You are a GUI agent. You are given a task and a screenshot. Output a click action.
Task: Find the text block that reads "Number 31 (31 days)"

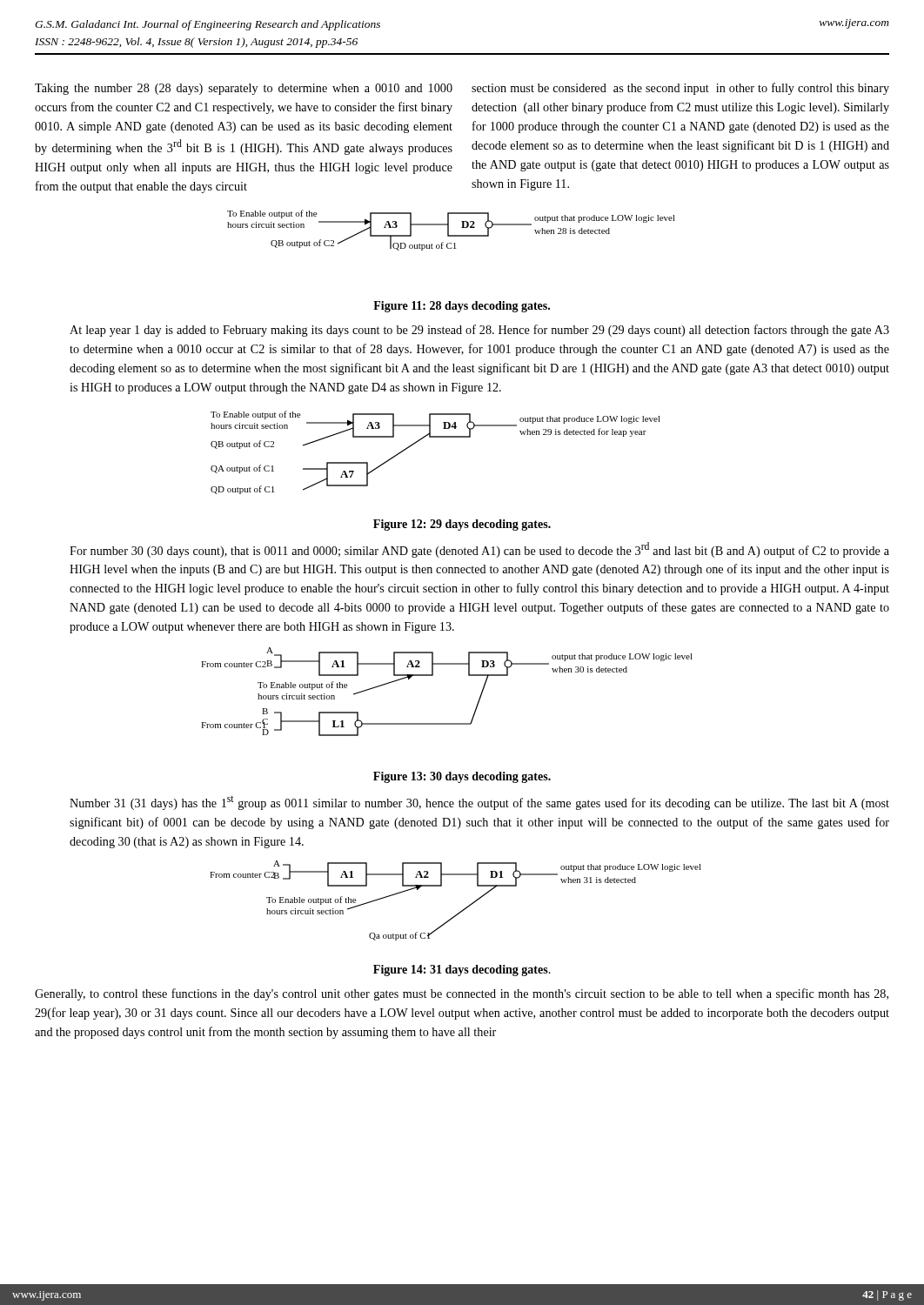(479, 821)
